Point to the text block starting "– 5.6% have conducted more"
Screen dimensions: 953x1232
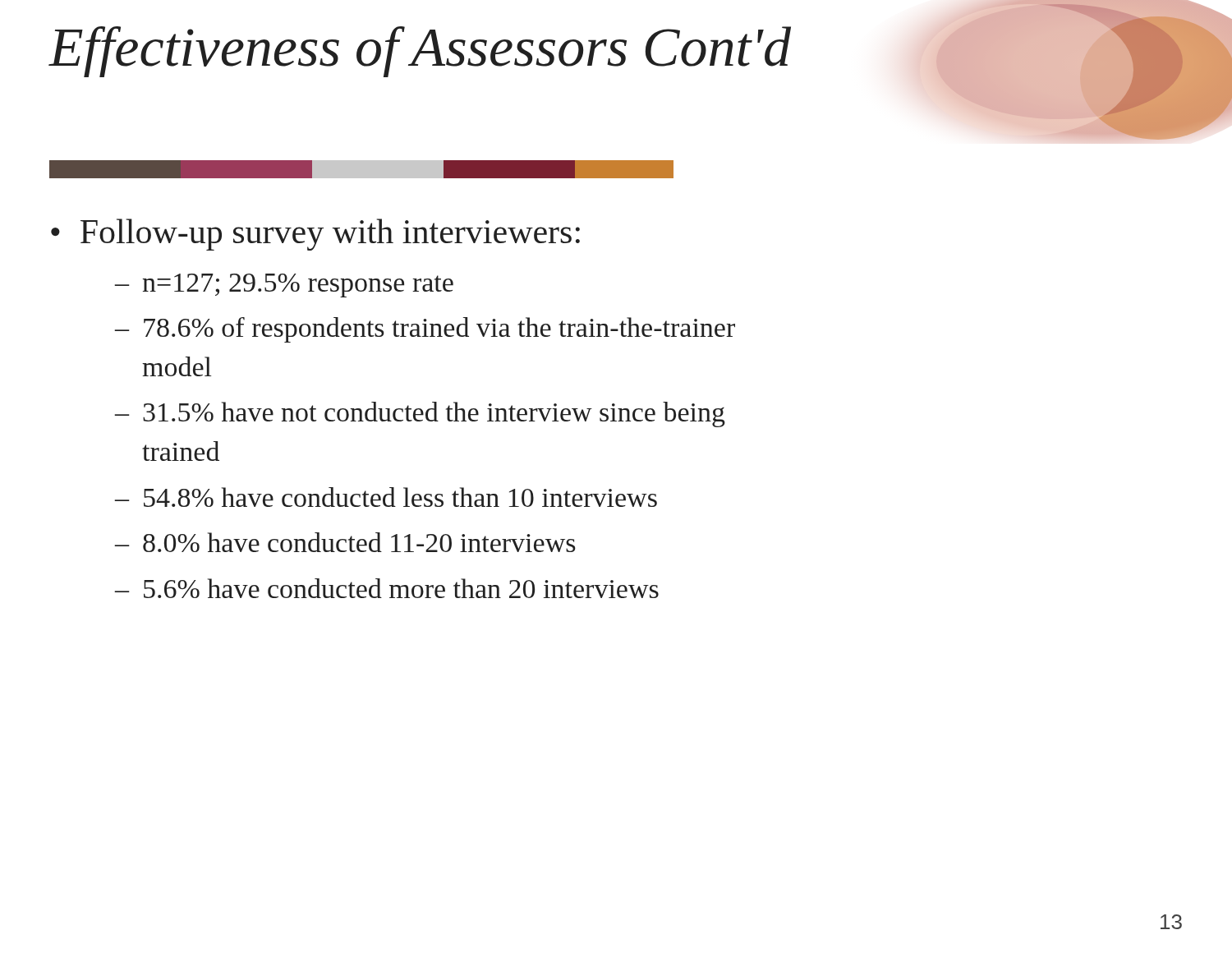click(387, 589)
